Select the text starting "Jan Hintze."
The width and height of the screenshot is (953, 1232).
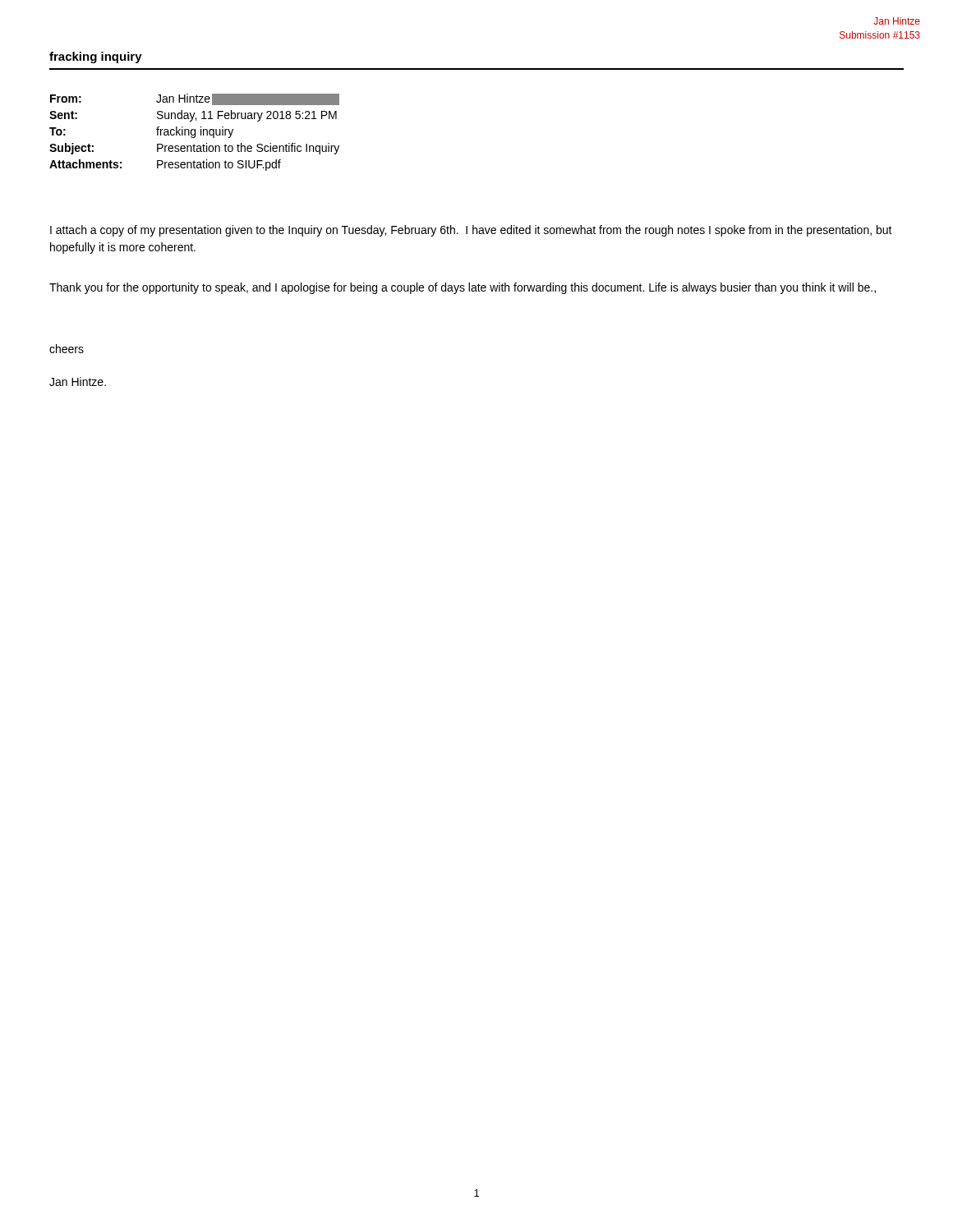(x=78, y=382)
